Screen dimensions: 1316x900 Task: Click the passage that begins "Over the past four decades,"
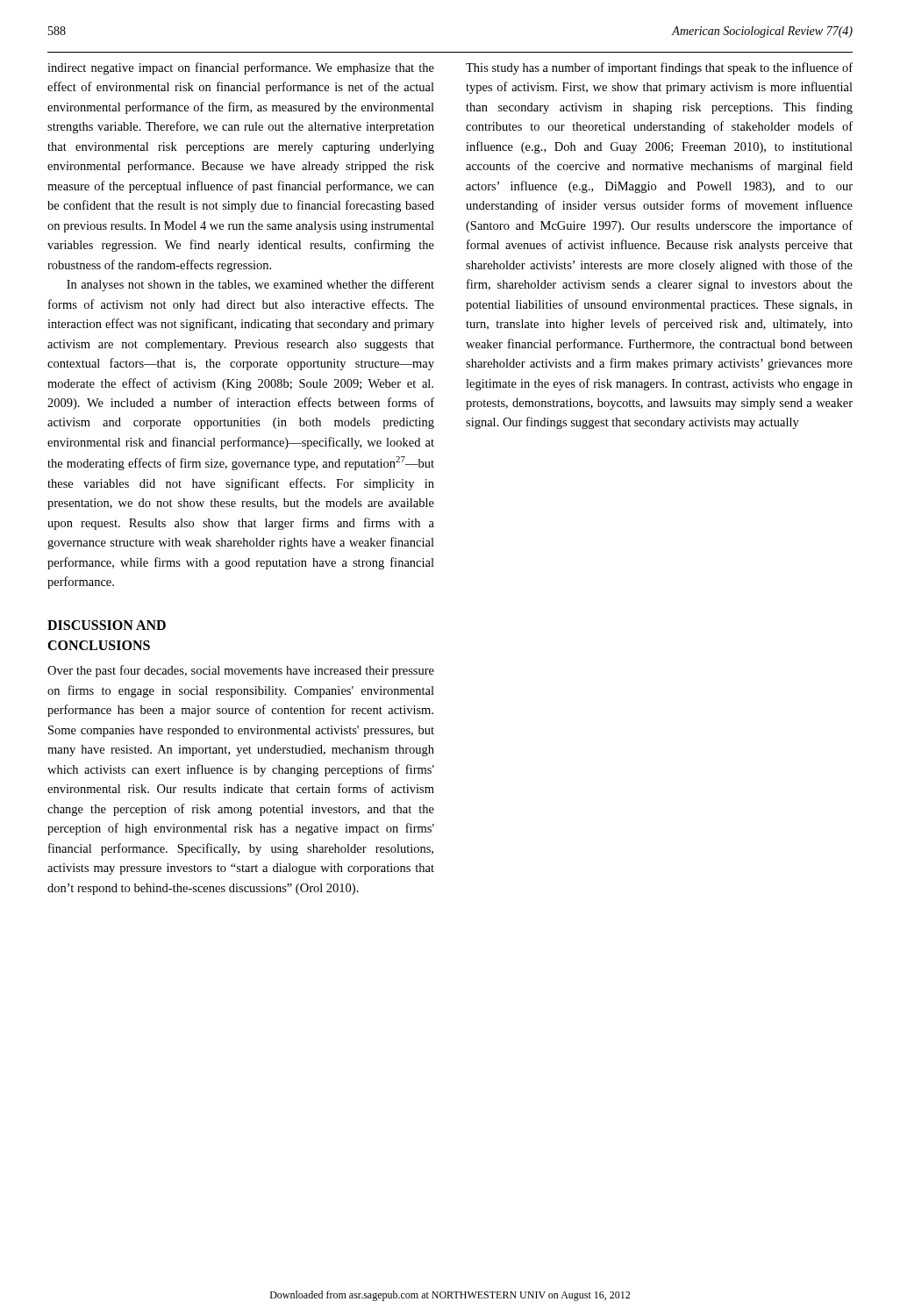point(241,779)
